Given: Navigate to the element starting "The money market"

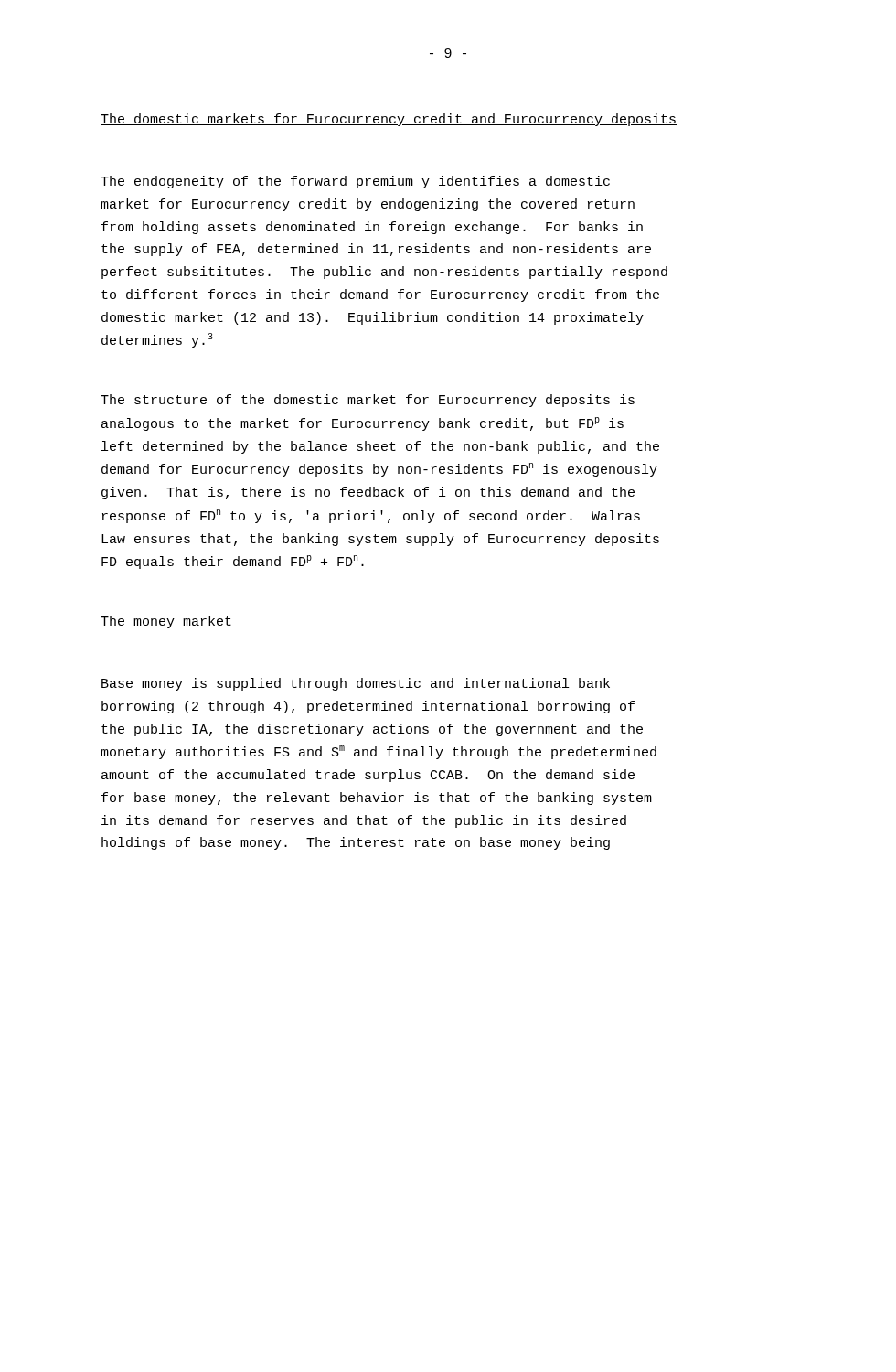Looking at the screenshot, I should [166, 623].
